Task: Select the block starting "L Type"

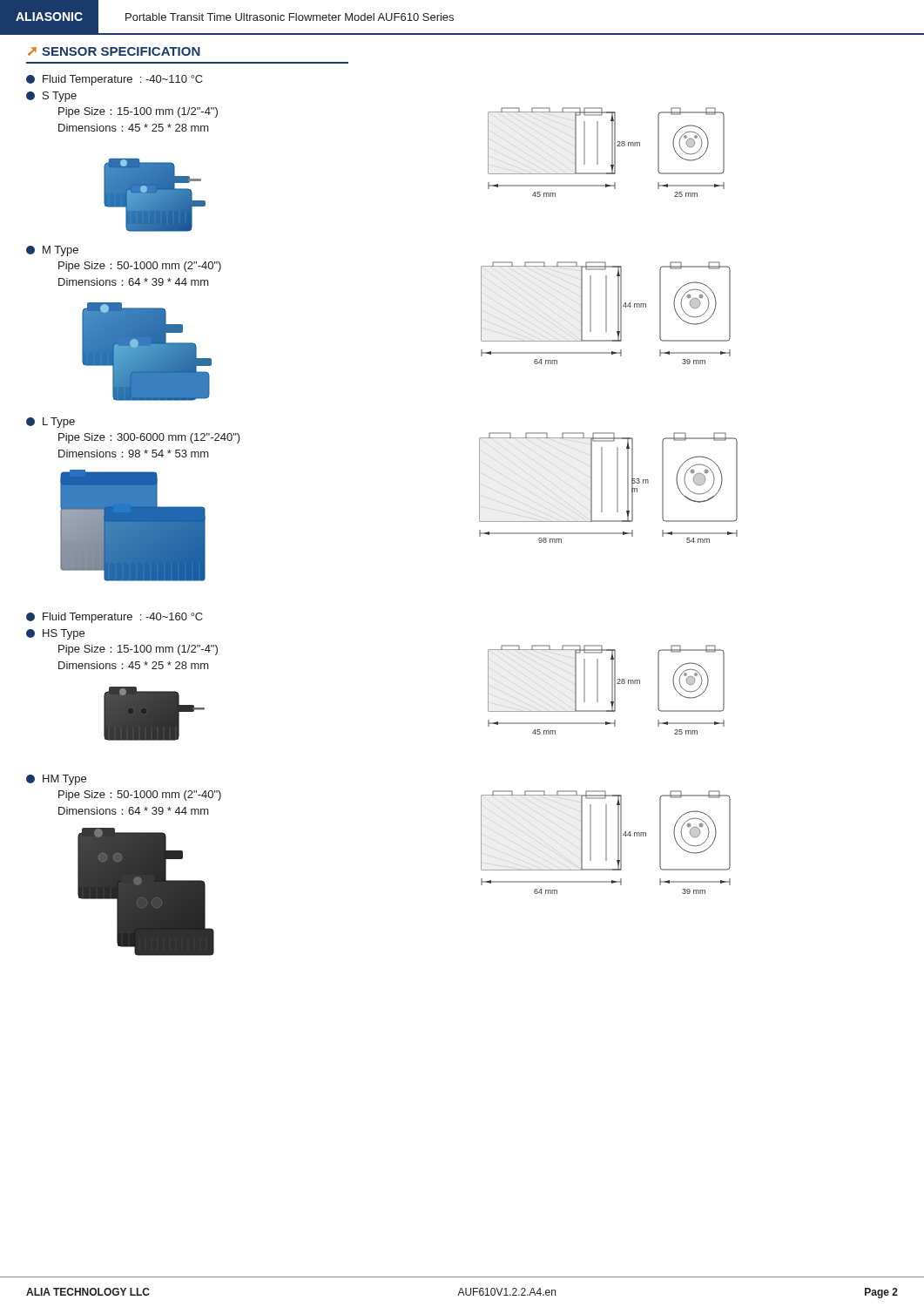Action: tap(51, 421)
